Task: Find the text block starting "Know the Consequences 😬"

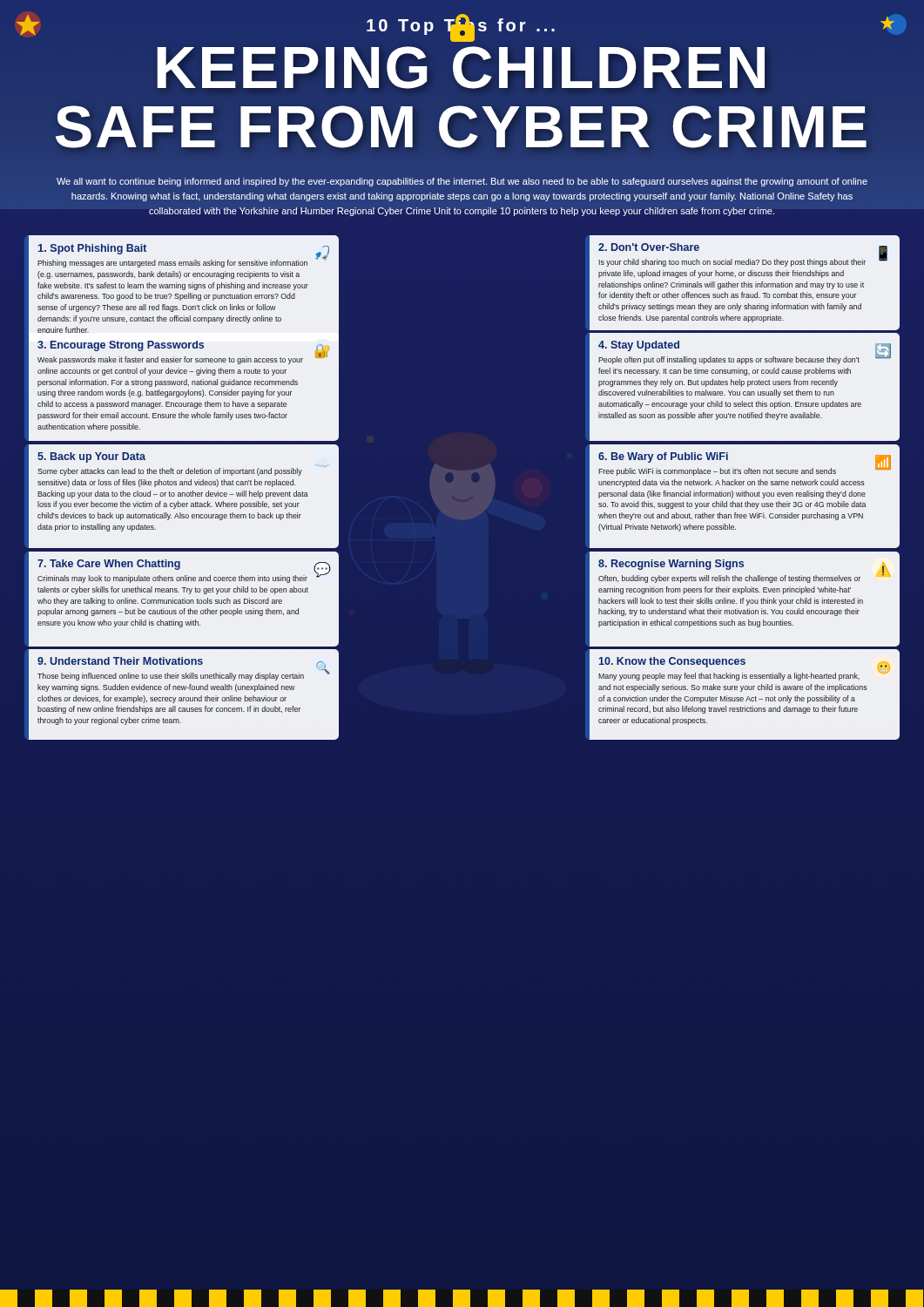Action: point(747,690)
